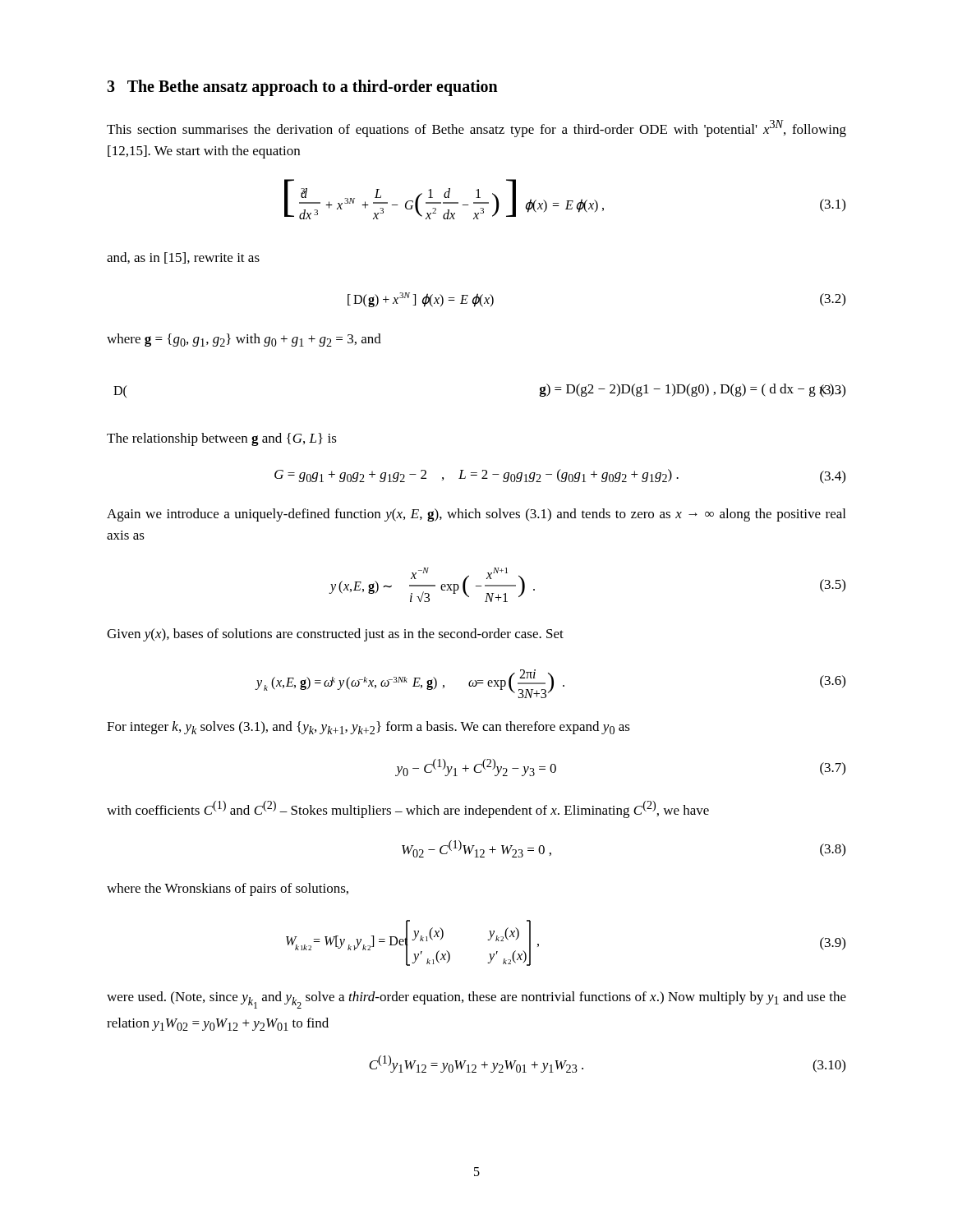This screenshot has width=953, height=1232.
Task: Click on the formula containing "W k1 k2 ="
Action: 565,943
